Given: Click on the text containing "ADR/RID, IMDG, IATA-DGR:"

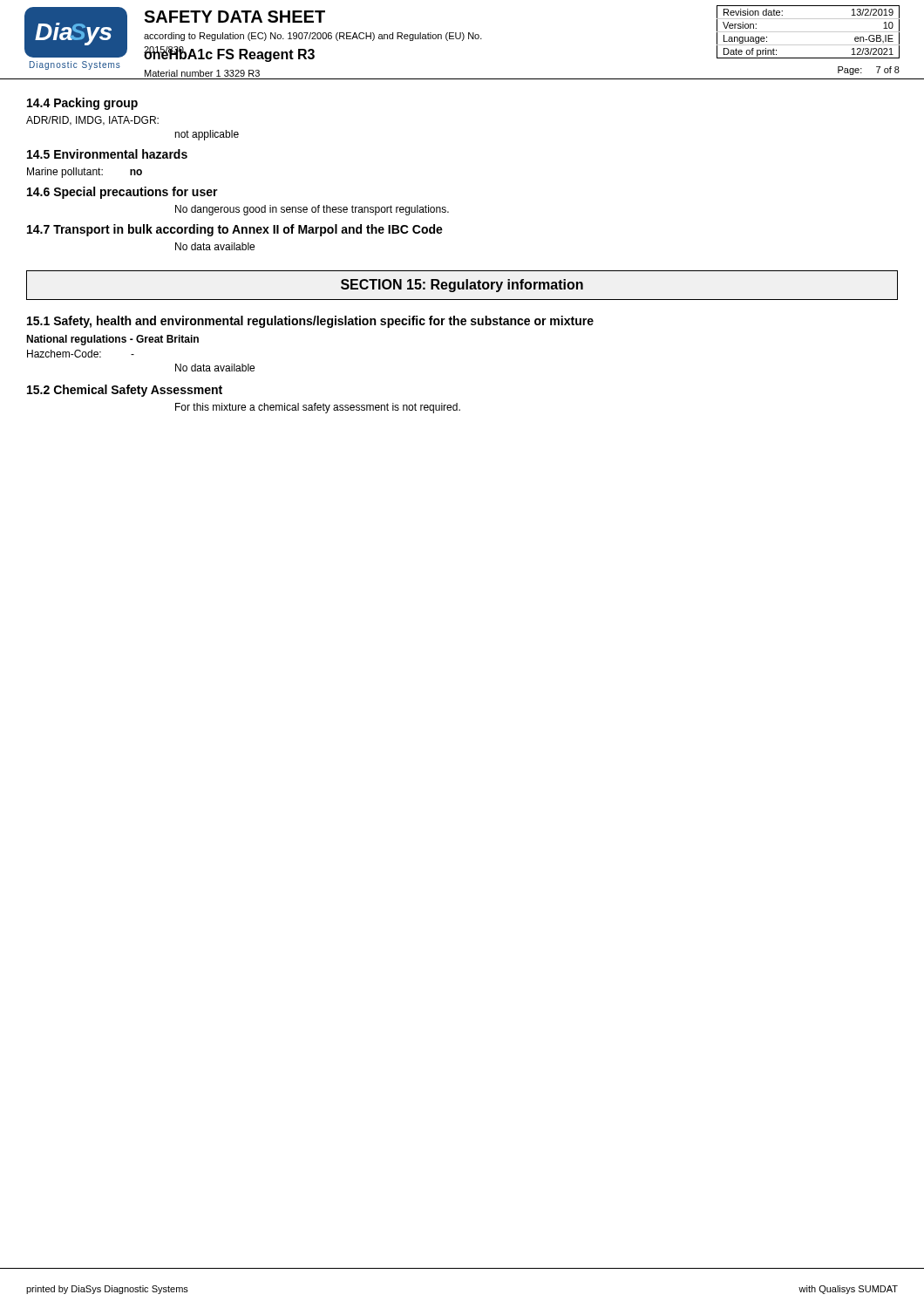Looking at the screenshot, I should click(x=93, y=120).
